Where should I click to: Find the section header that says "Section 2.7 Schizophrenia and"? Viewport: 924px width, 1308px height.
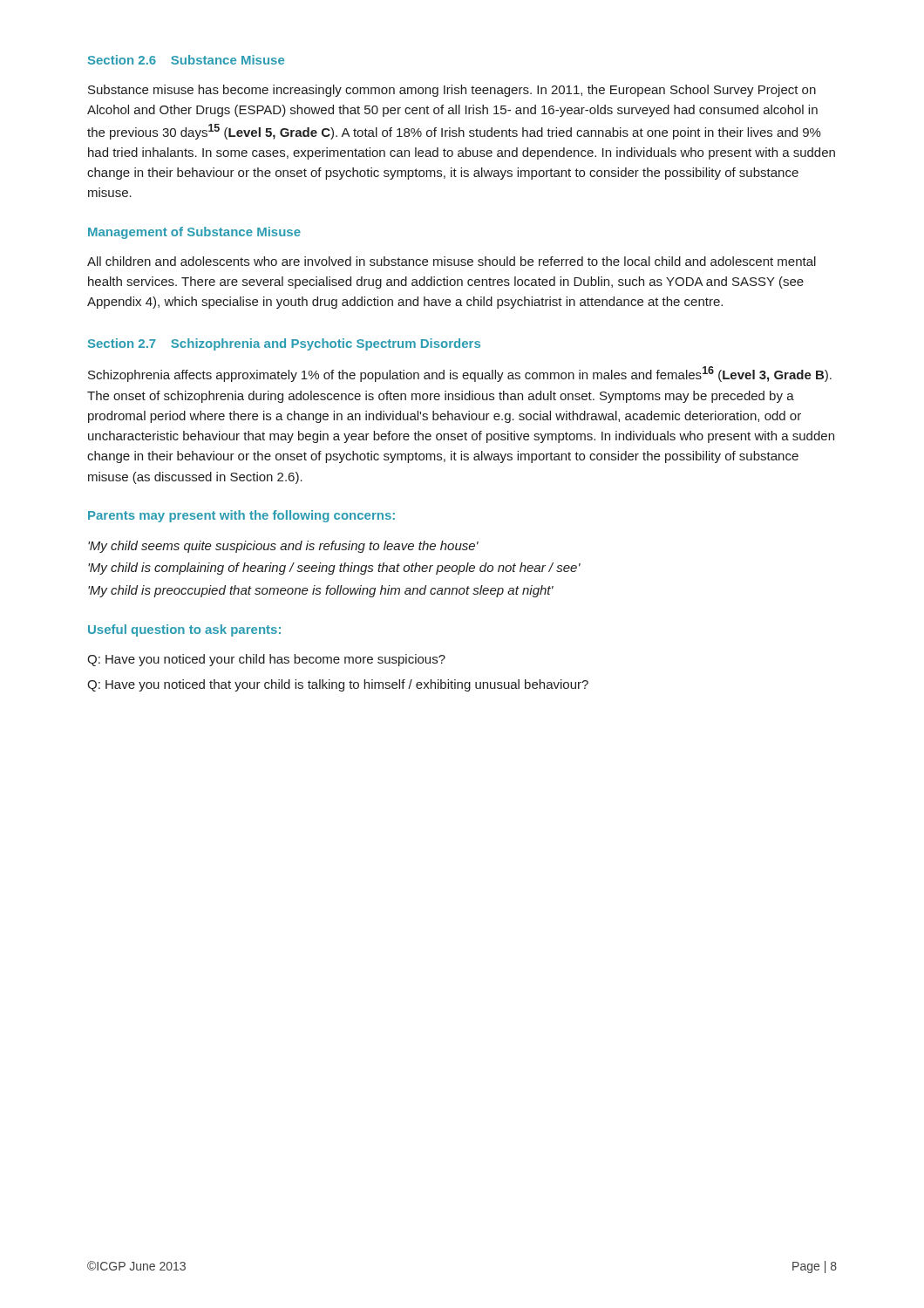(284, 343)
